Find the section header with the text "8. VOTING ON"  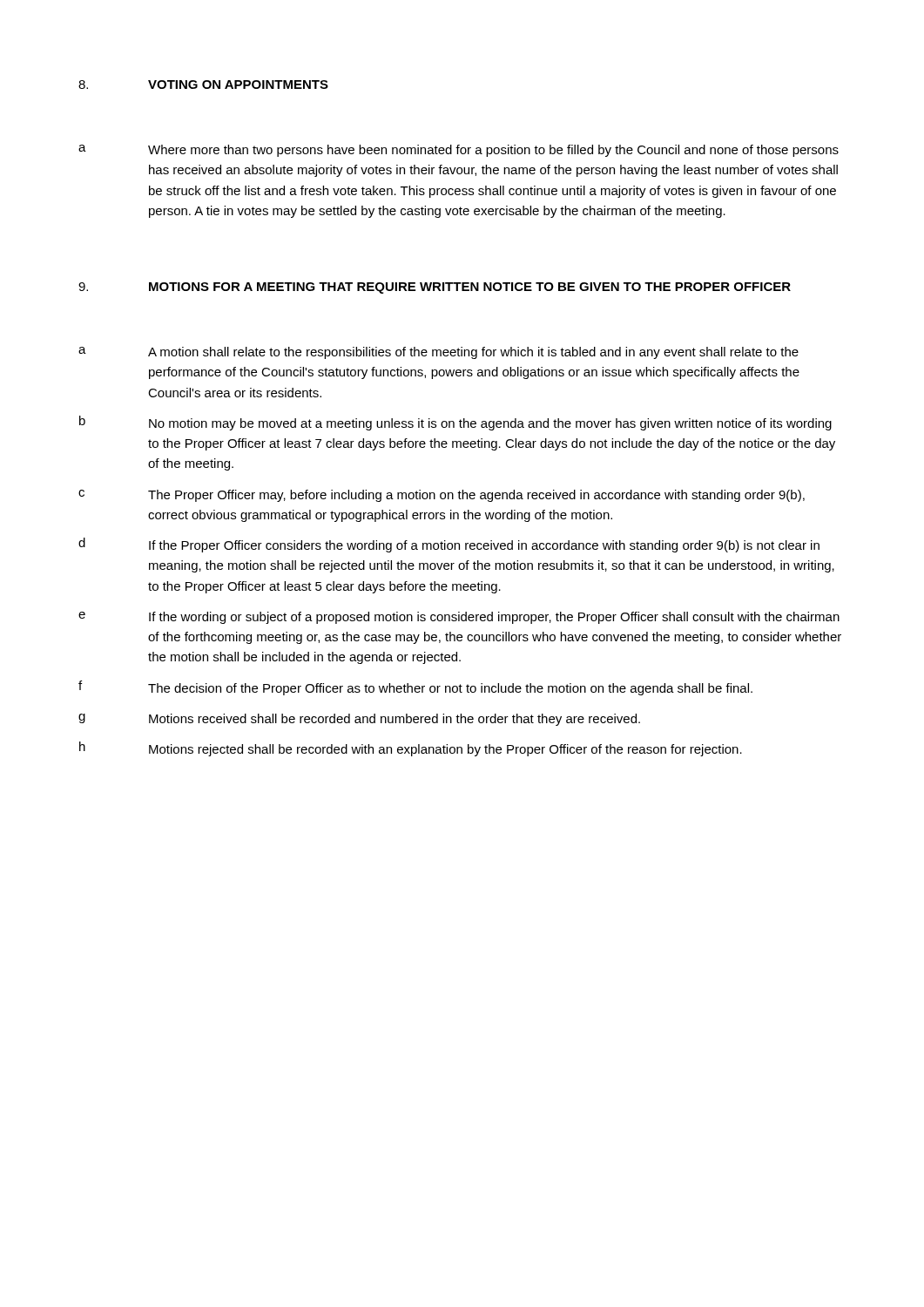click(203, 84)
